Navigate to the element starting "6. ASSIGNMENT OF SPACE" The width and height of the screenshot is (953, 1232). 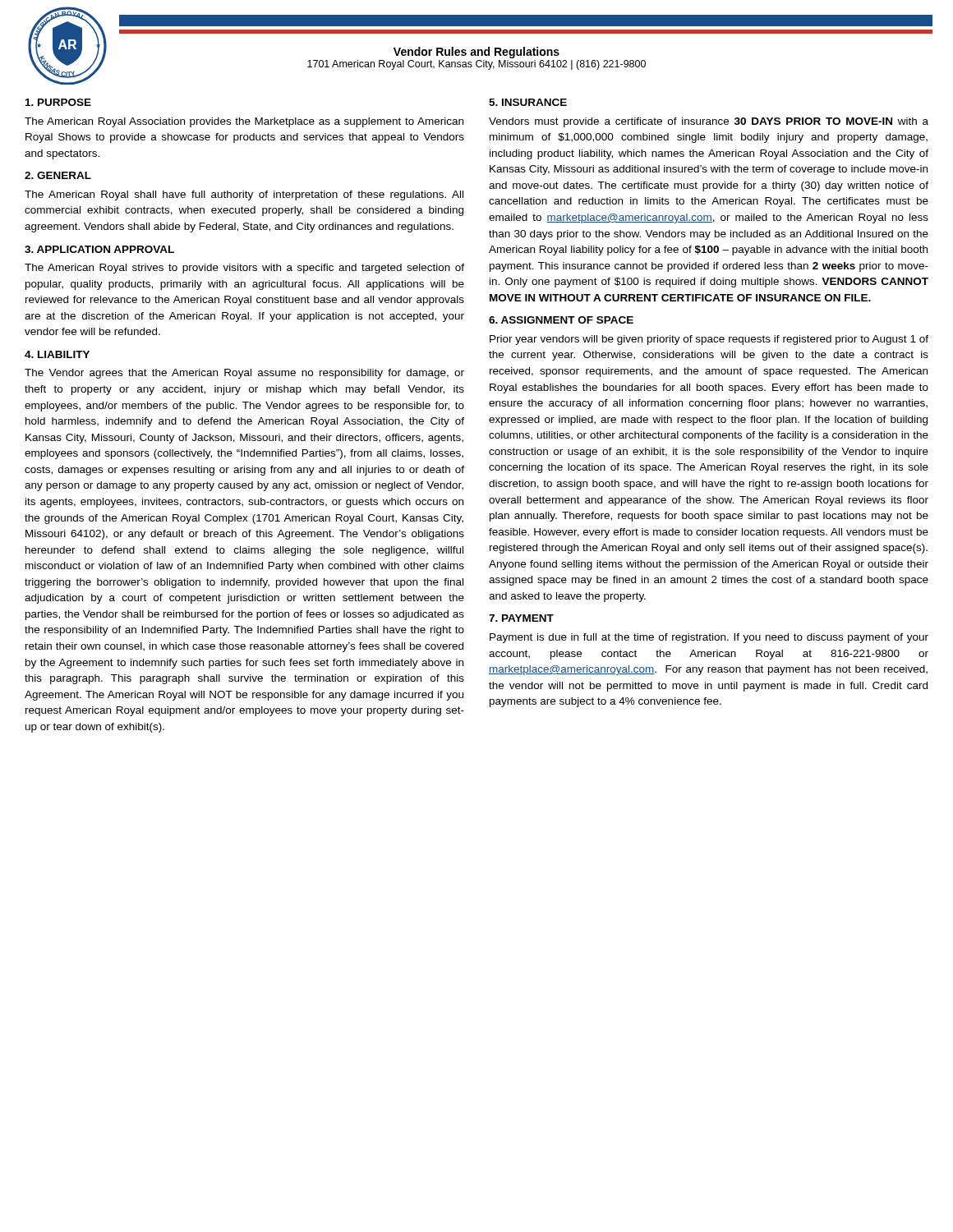pyautogui.click(x=561, y=320)
